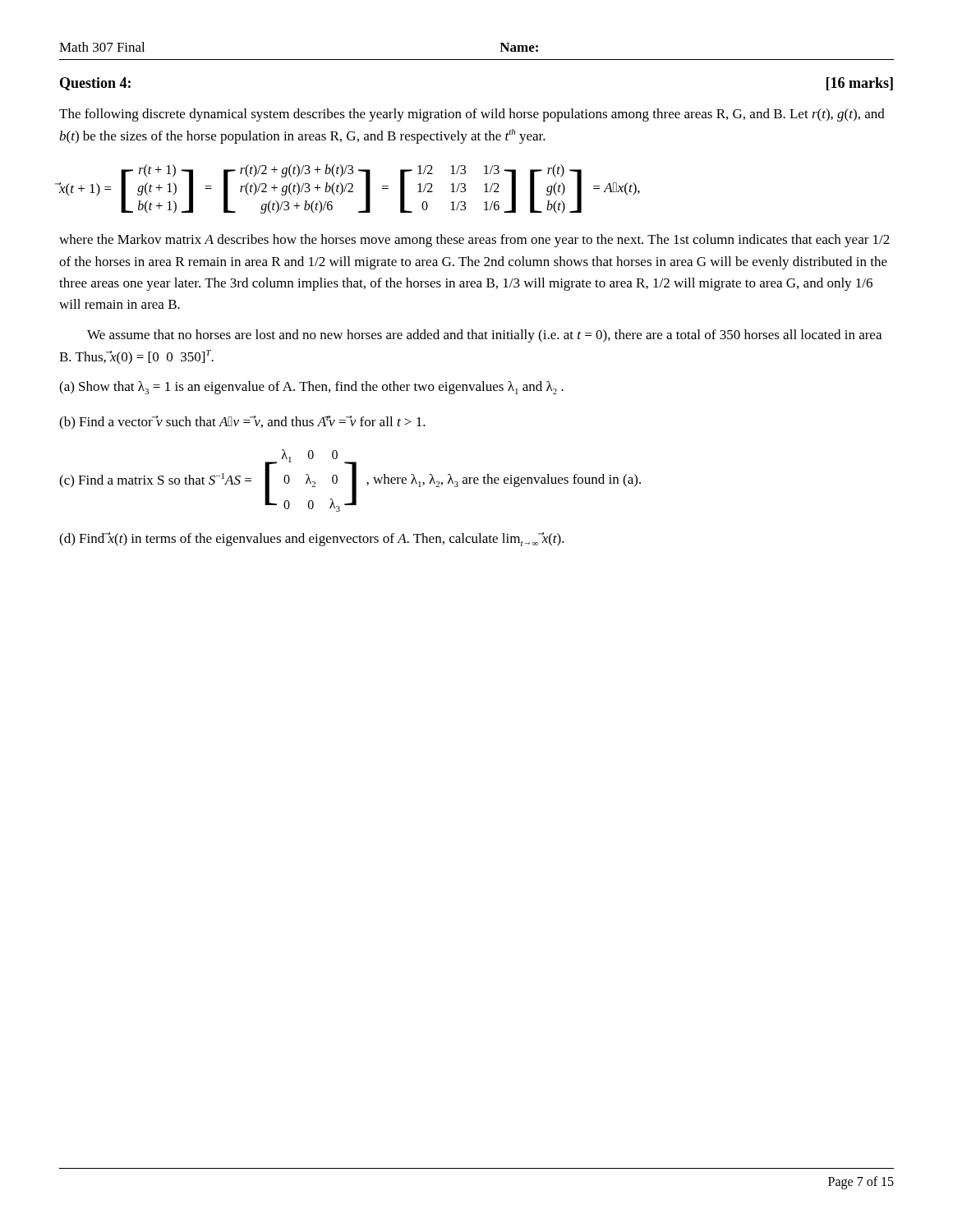Click the section header
Viewport: 953px width, 1232px height.
coord(476,83)
